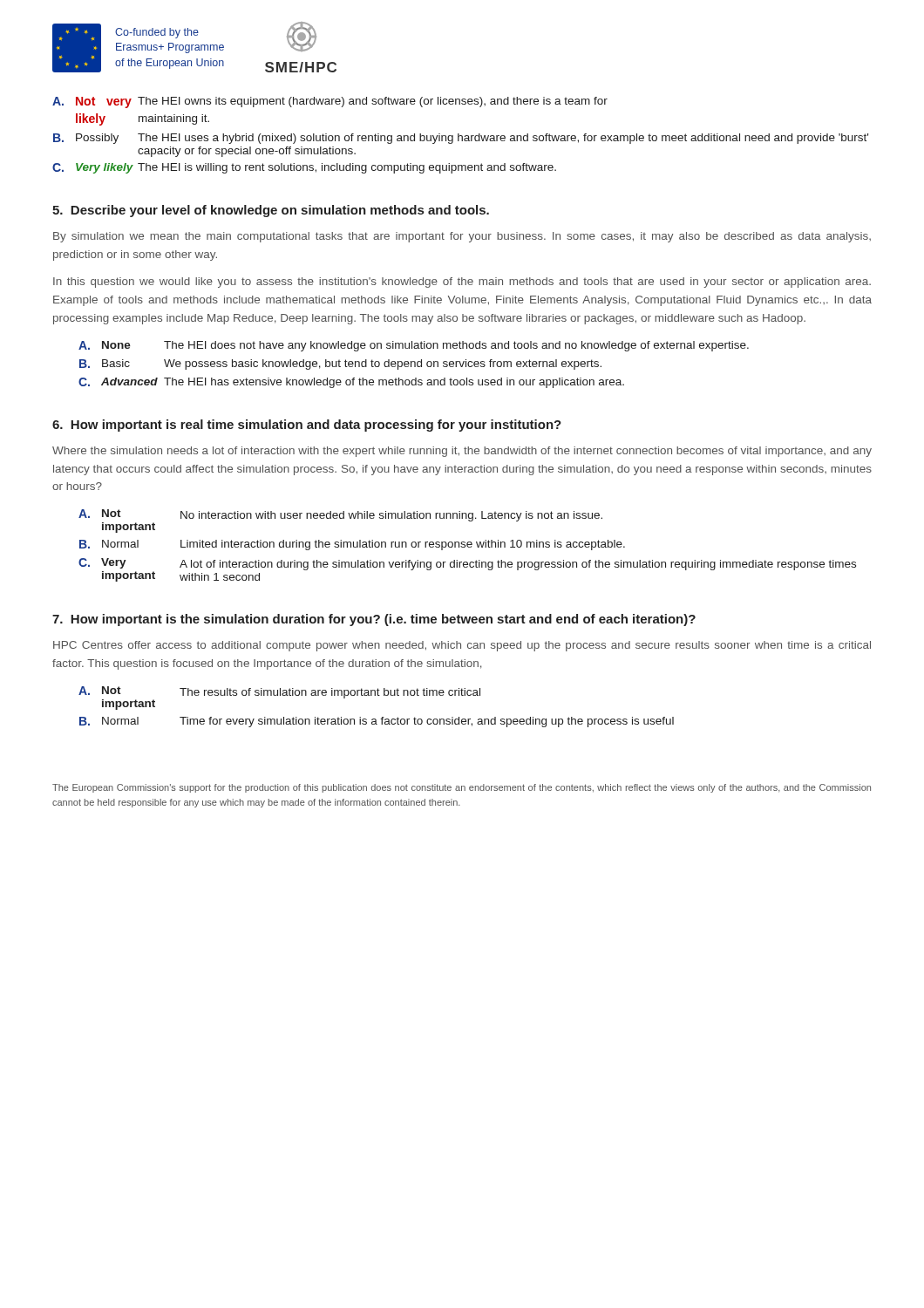Viewport: 924px width, 1308px height.
Task: Click on the list item that reads "C. Very likely The HEI is willing to"
Action: [x=462, y=167]
